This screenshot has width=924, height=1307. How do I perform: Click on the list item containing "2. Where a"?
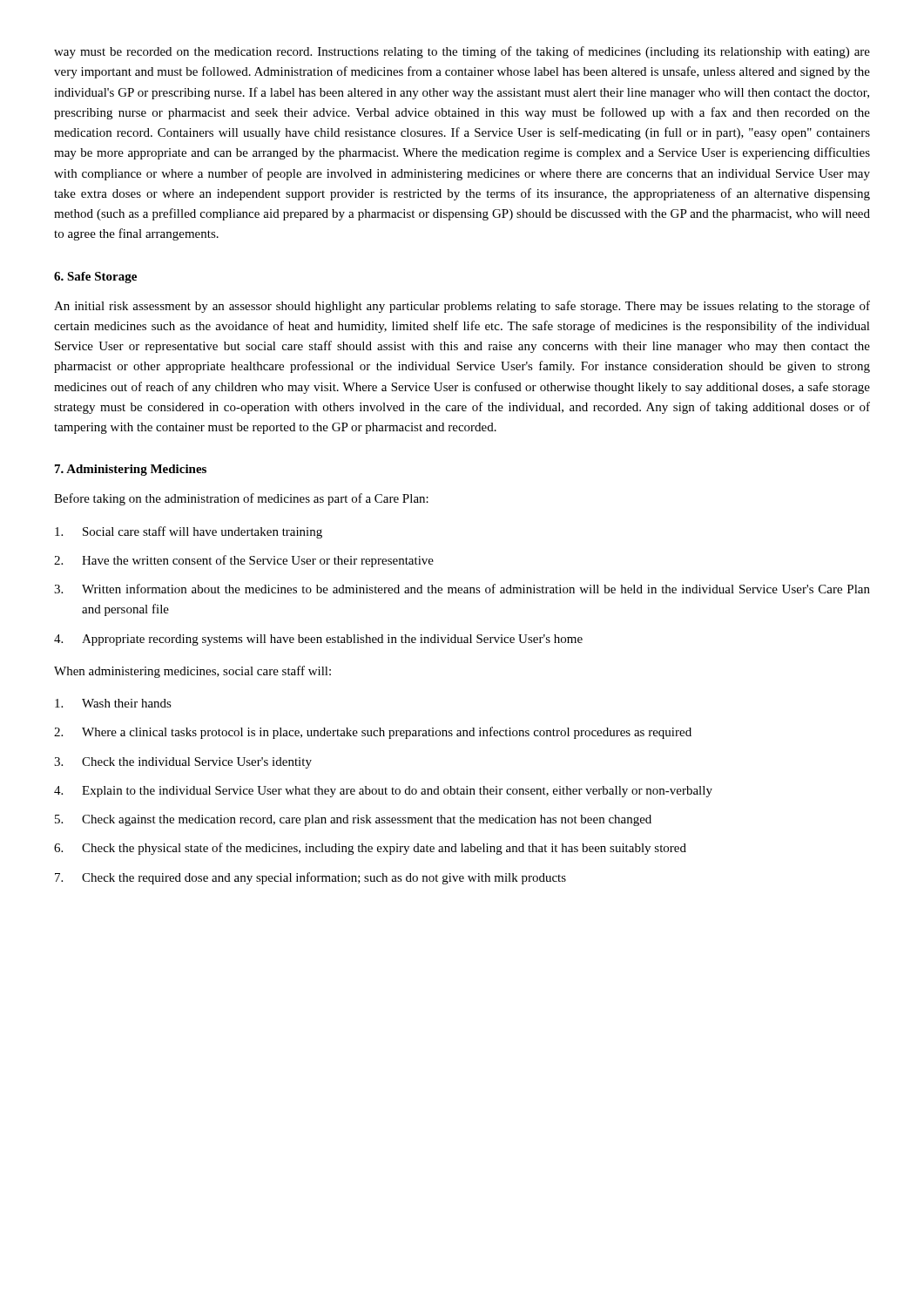coord(462,733)
